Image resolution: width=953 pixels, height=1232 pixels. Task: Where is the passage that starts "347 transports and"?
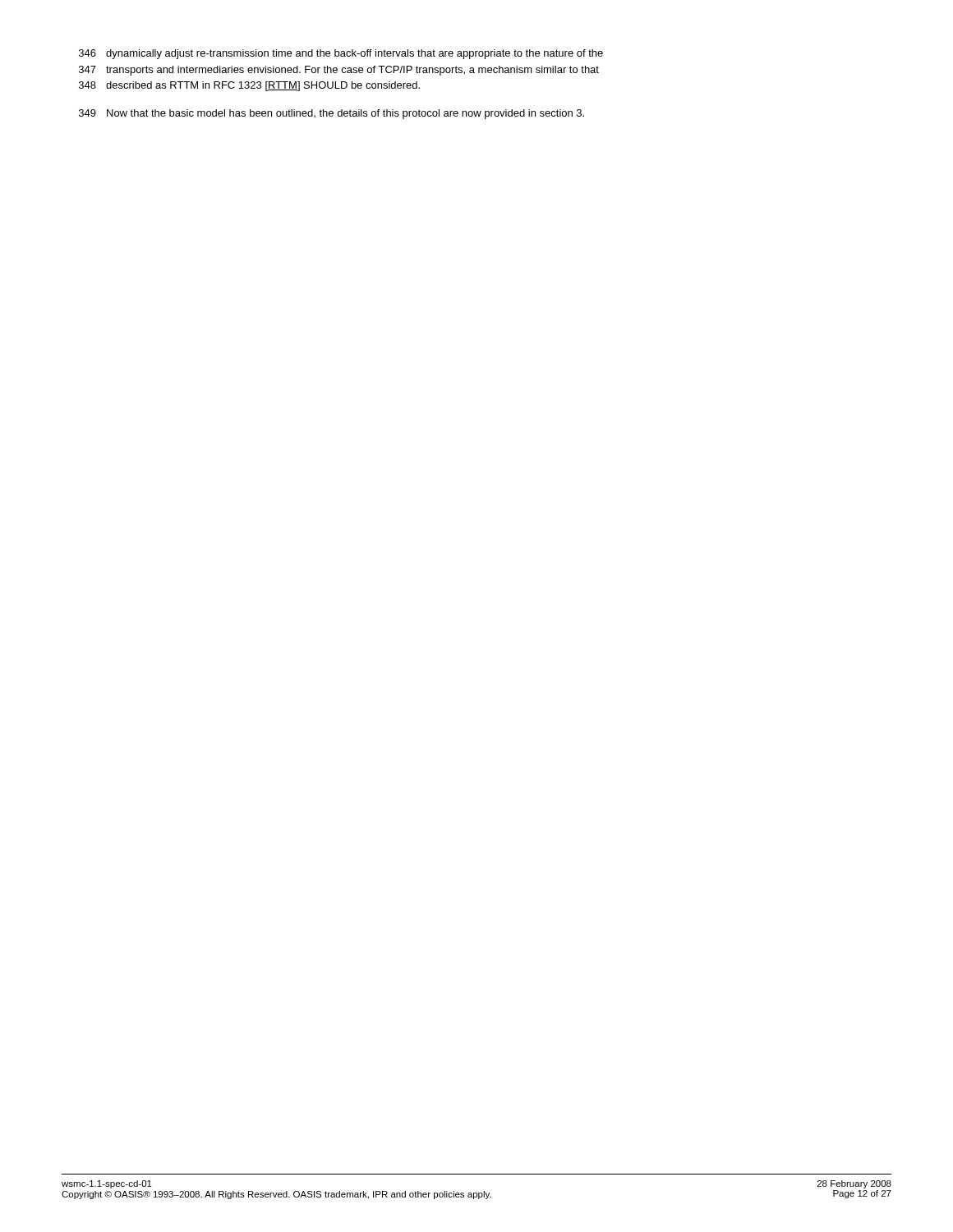(476, 69)
